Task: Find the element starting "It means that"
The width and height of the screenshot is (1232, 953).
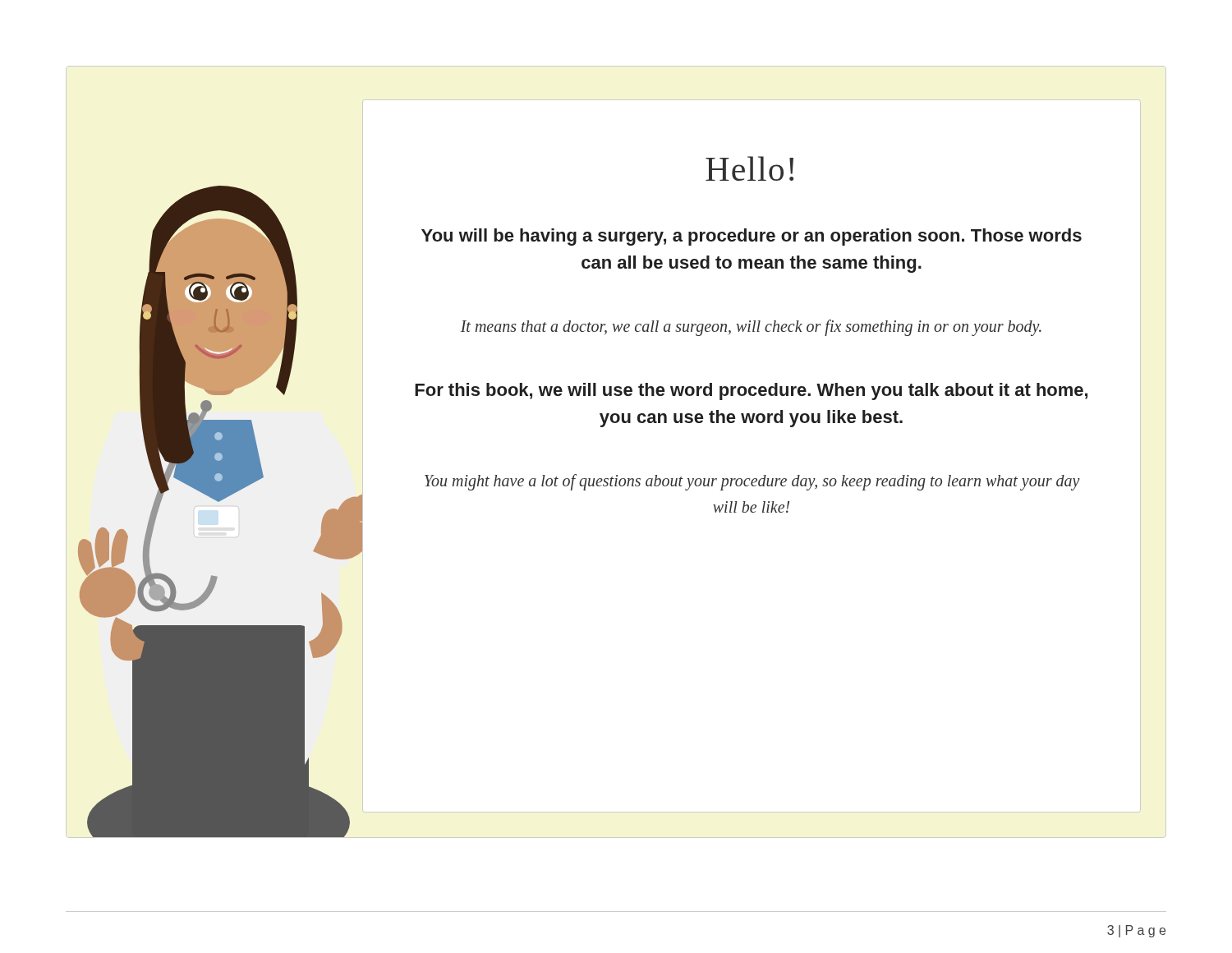Action: (x=752, y=326)
